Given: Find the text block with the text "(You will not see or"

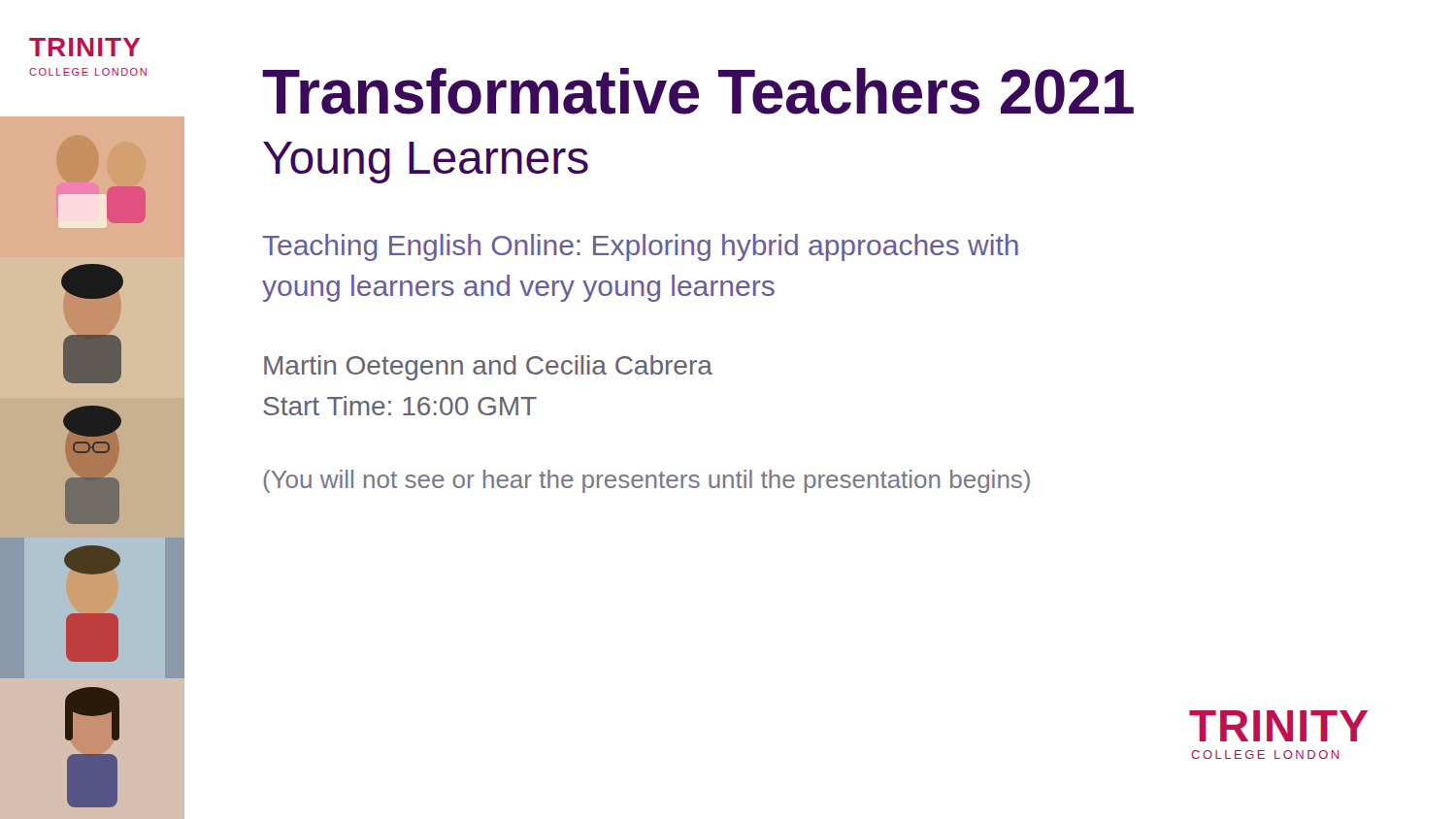Looking at the screenshot, I should click(647, 479).
